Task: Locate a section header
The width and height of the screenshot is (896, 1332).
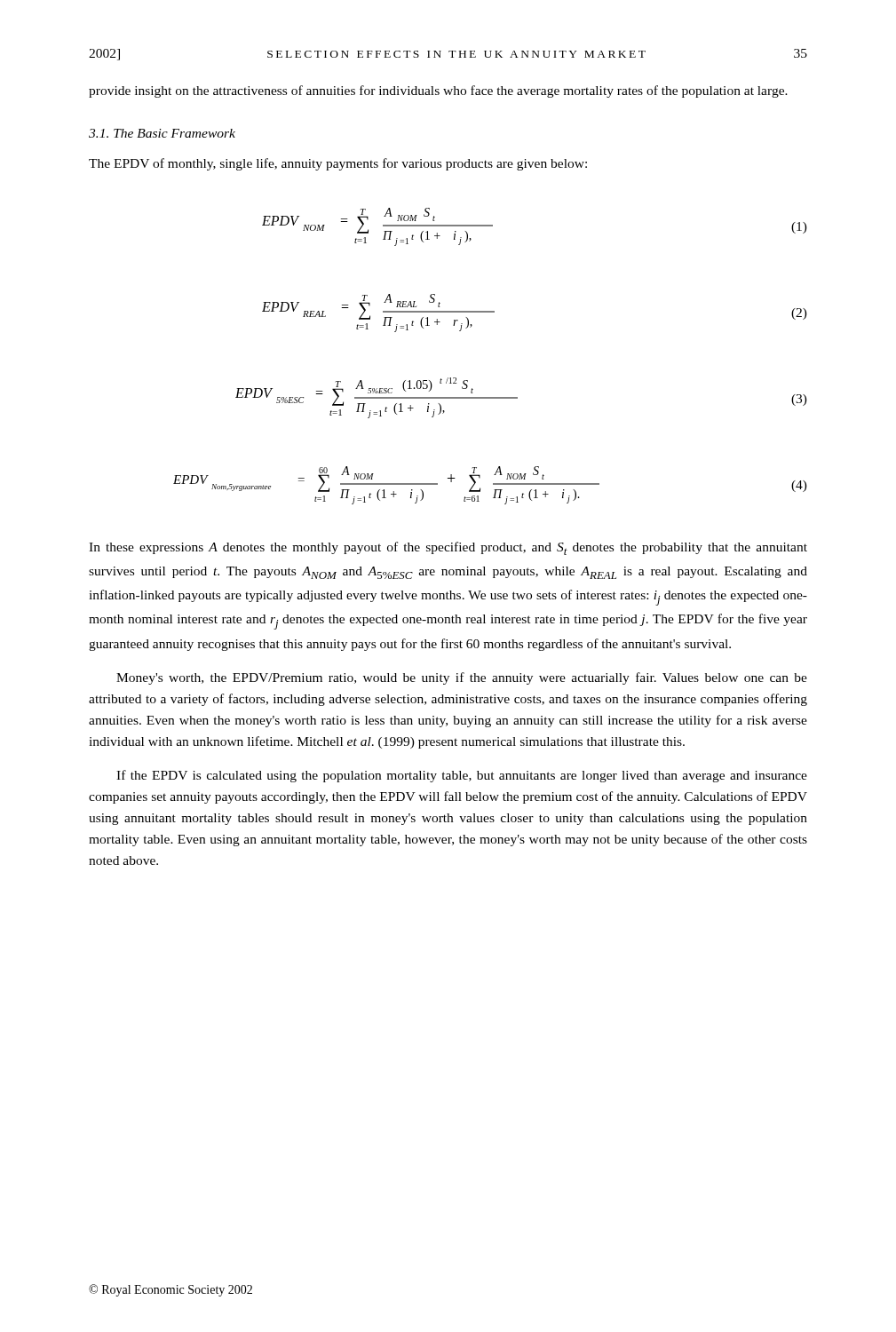Action: (162, 133)
